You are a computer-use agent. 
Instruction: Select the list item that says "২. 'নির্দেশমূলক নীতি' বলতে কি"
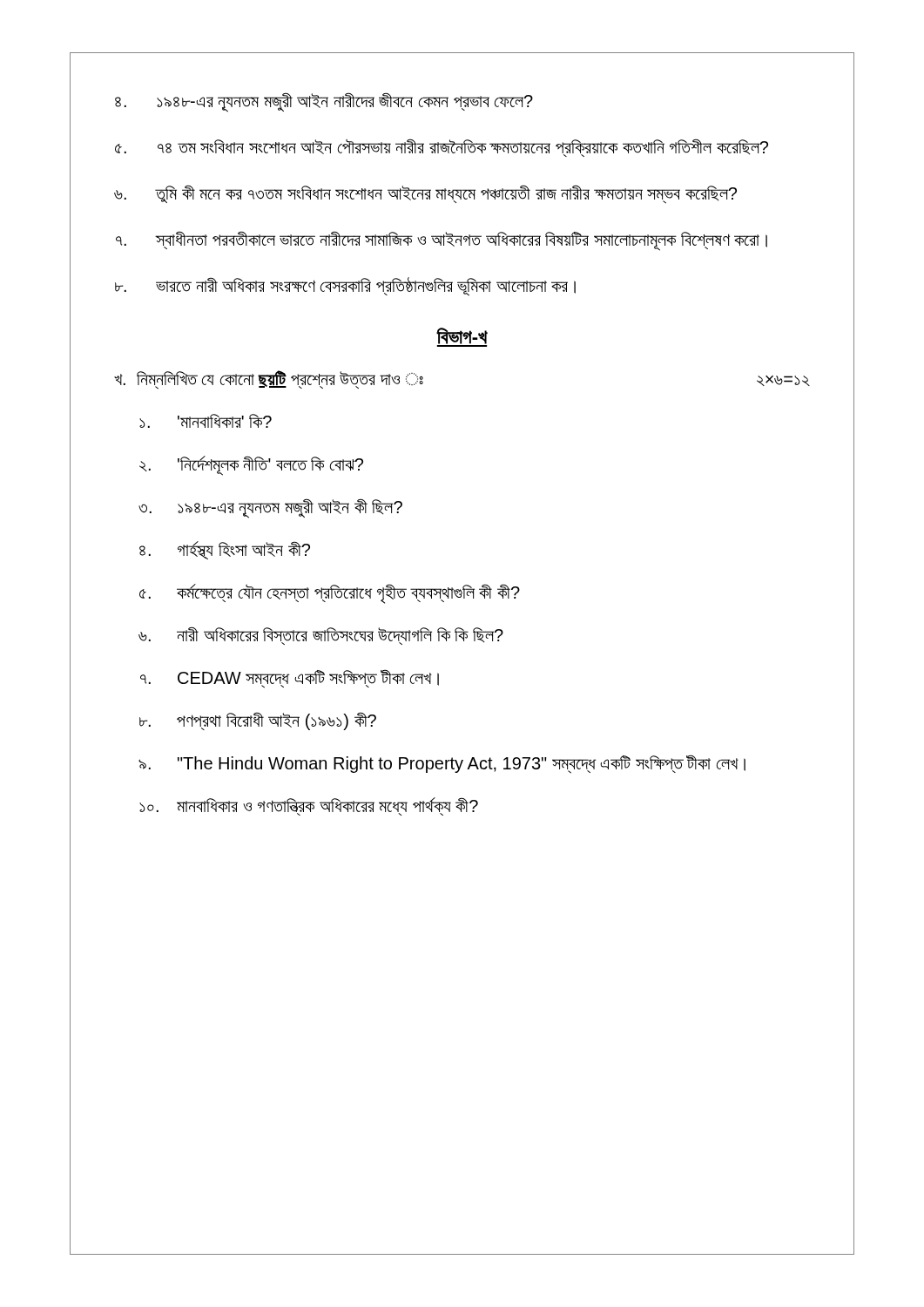[251, 466]
